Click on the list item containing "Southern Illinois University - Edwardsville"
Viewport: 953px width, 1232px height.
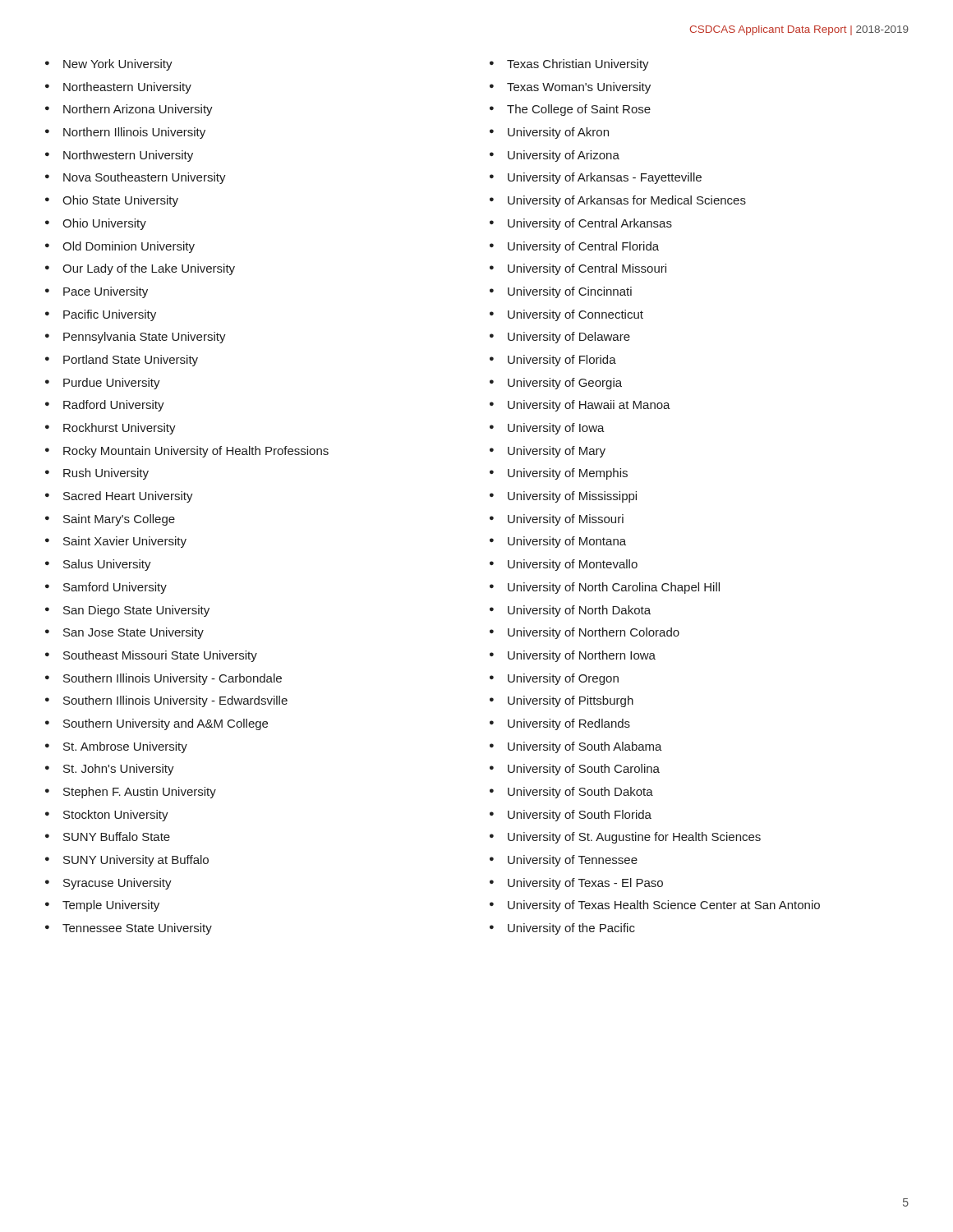175,700
